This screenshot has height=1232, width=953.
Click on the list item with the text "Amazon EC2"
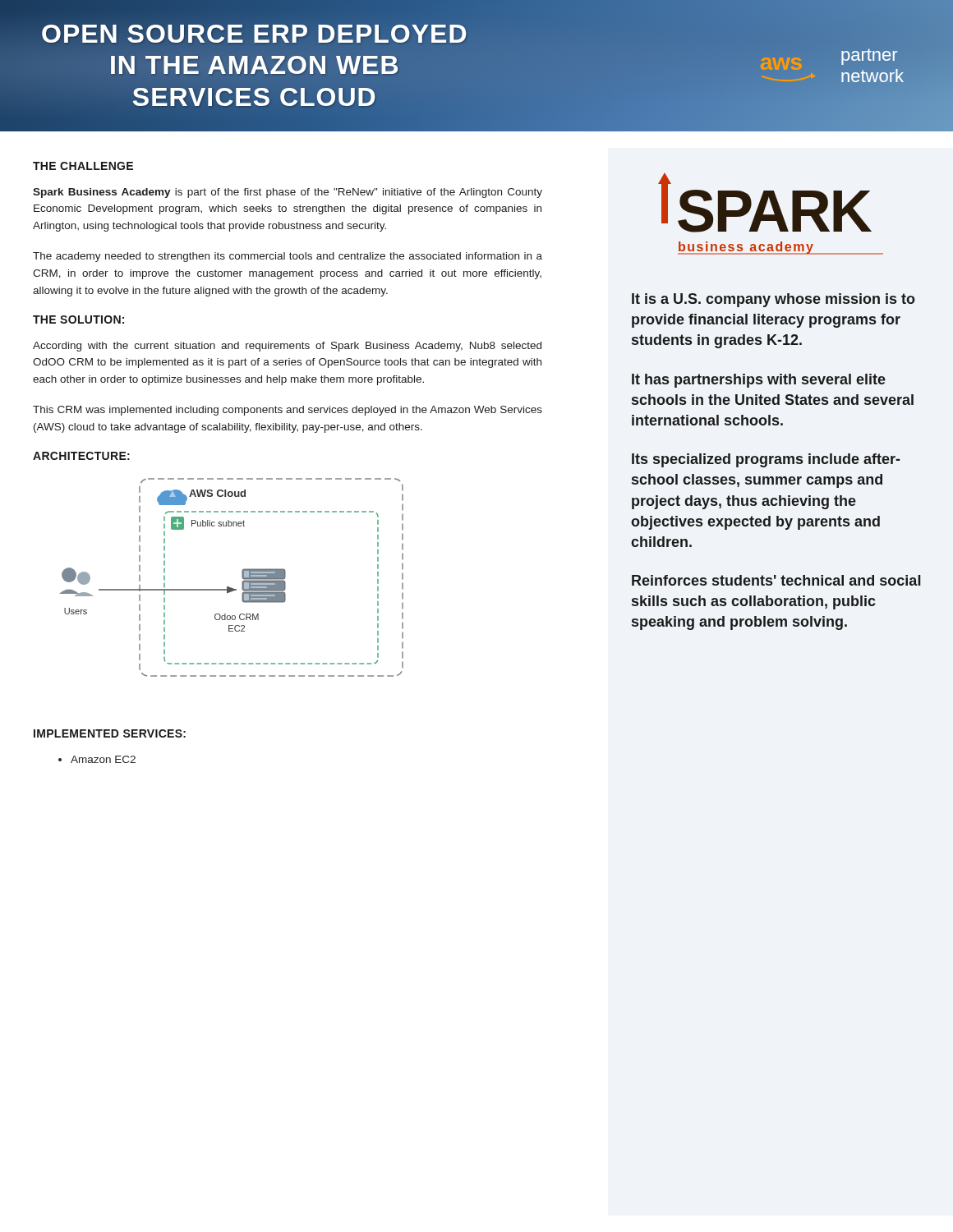point(103,759)
